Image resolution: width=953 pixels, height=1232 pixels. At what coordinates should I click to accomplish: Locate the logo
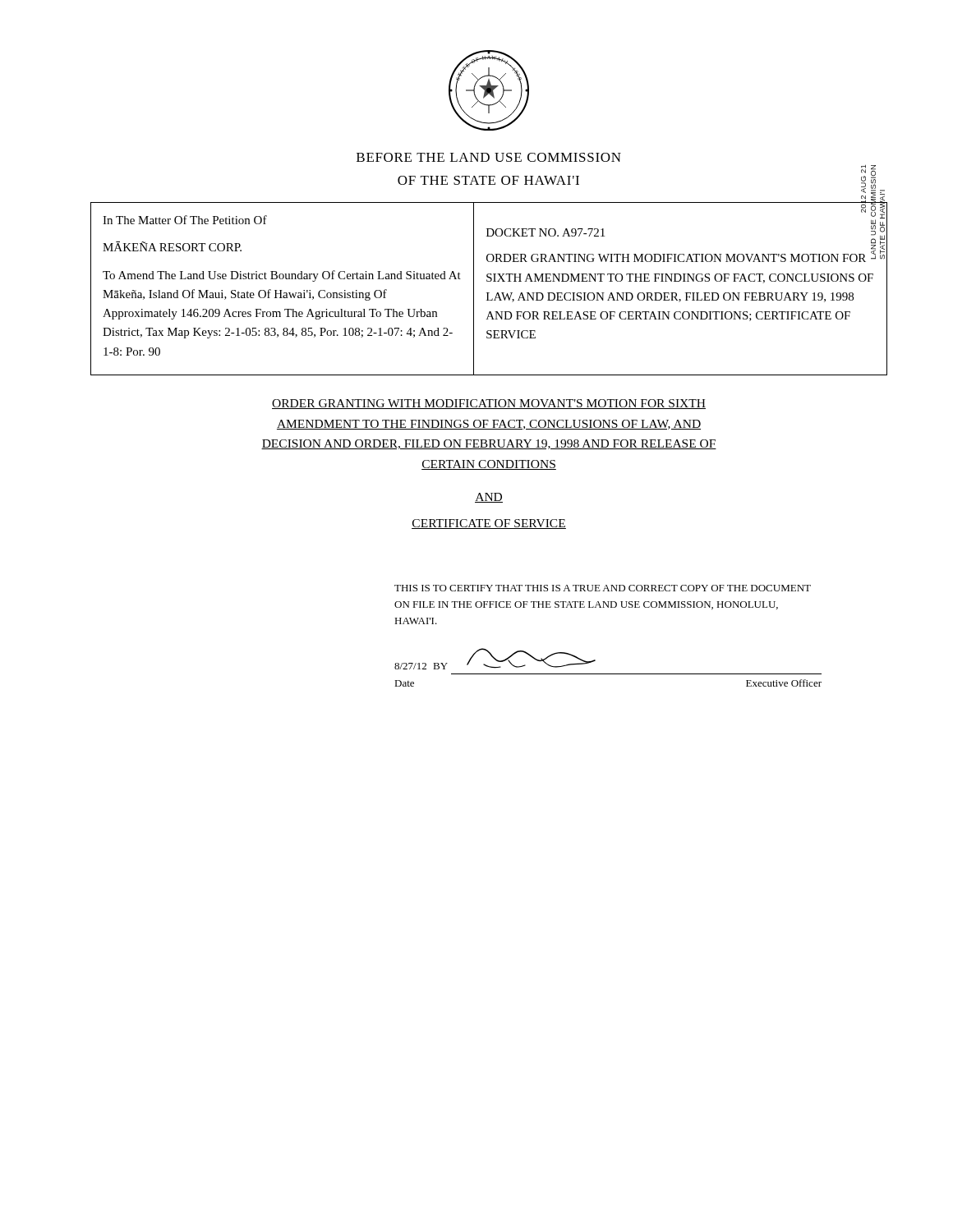(489, 92)
